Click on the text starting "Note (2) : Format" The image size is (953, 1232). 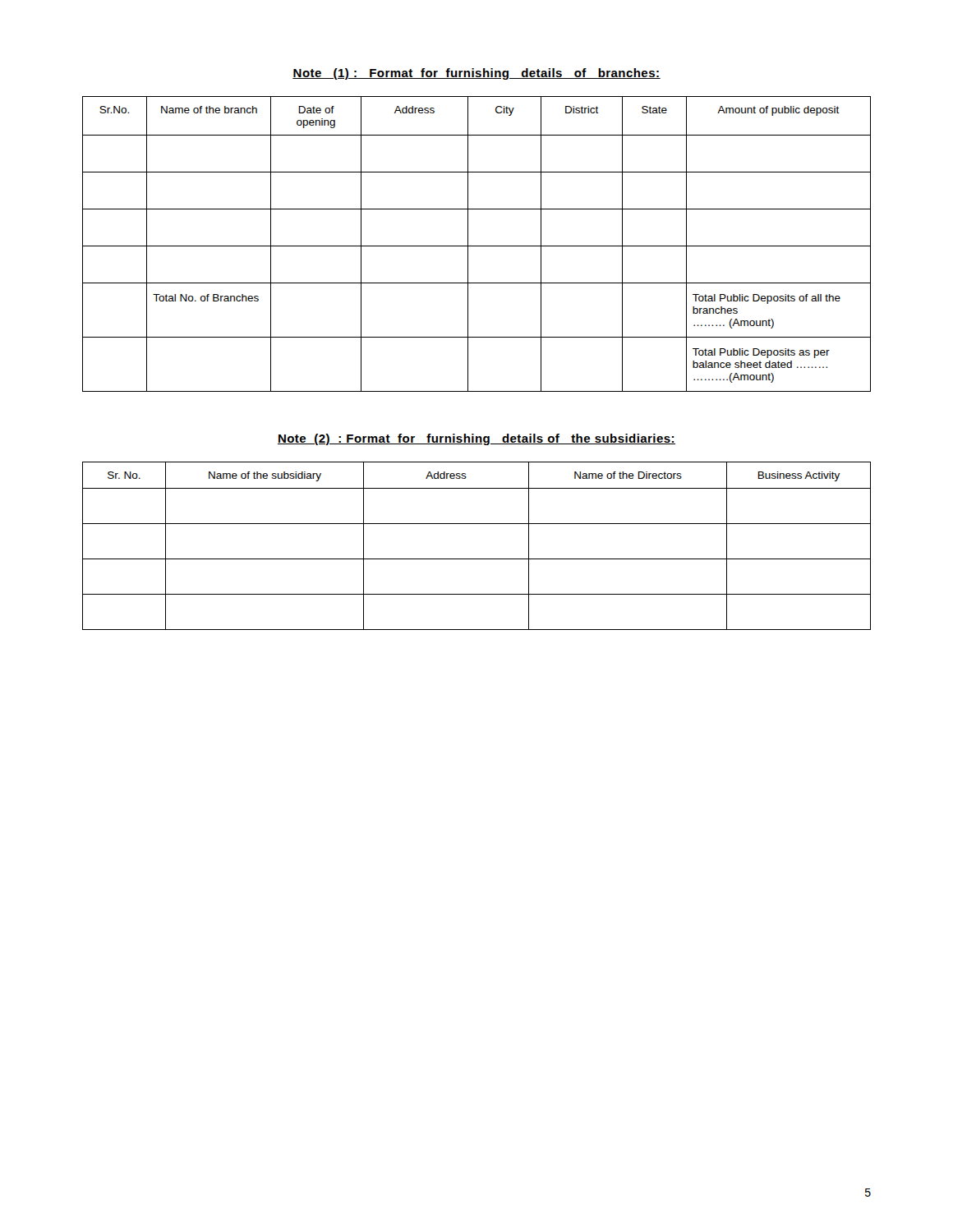tap(476, 438)
